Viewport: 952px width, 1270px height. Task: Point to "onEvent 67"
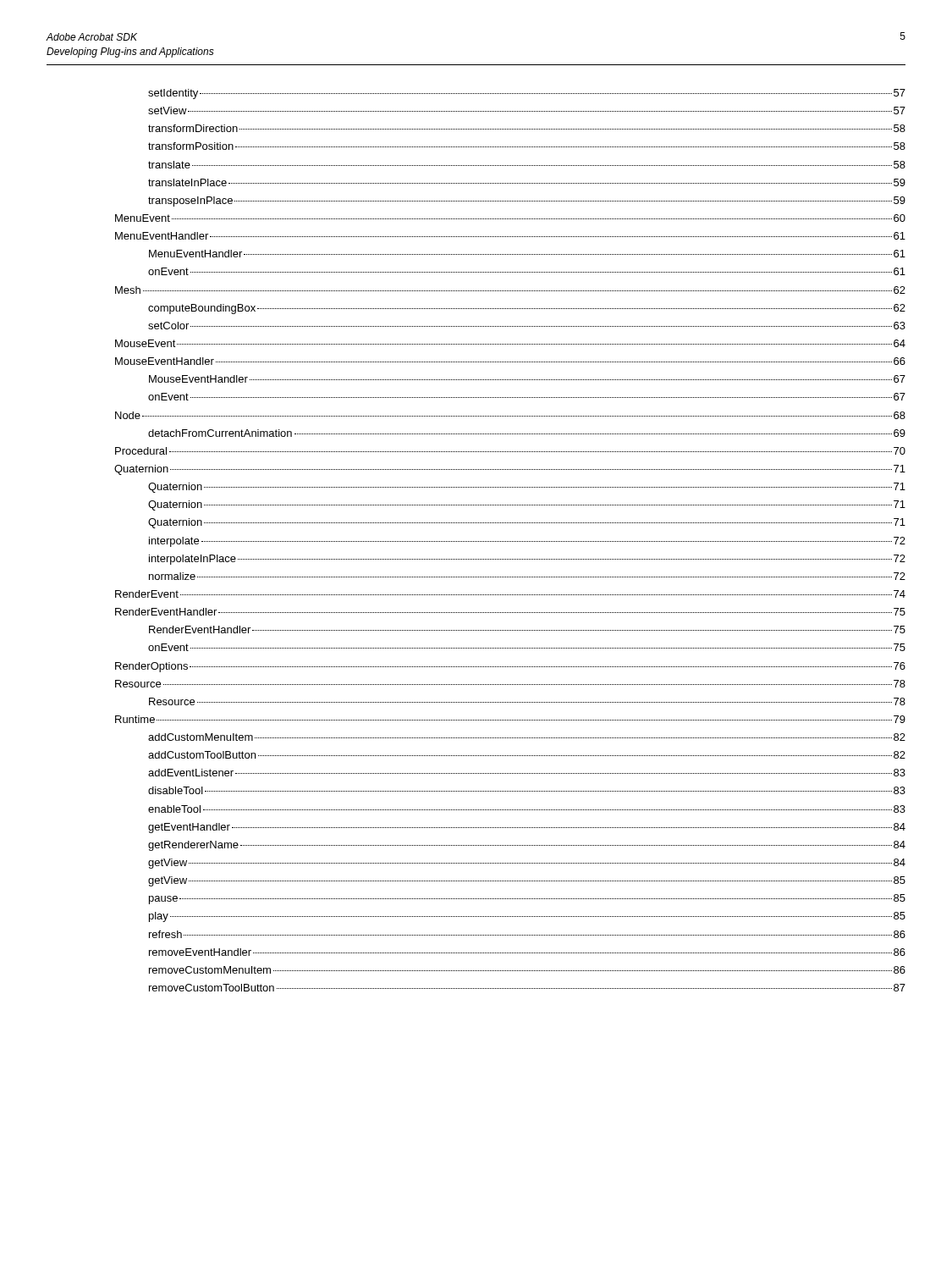coord(527,398)
